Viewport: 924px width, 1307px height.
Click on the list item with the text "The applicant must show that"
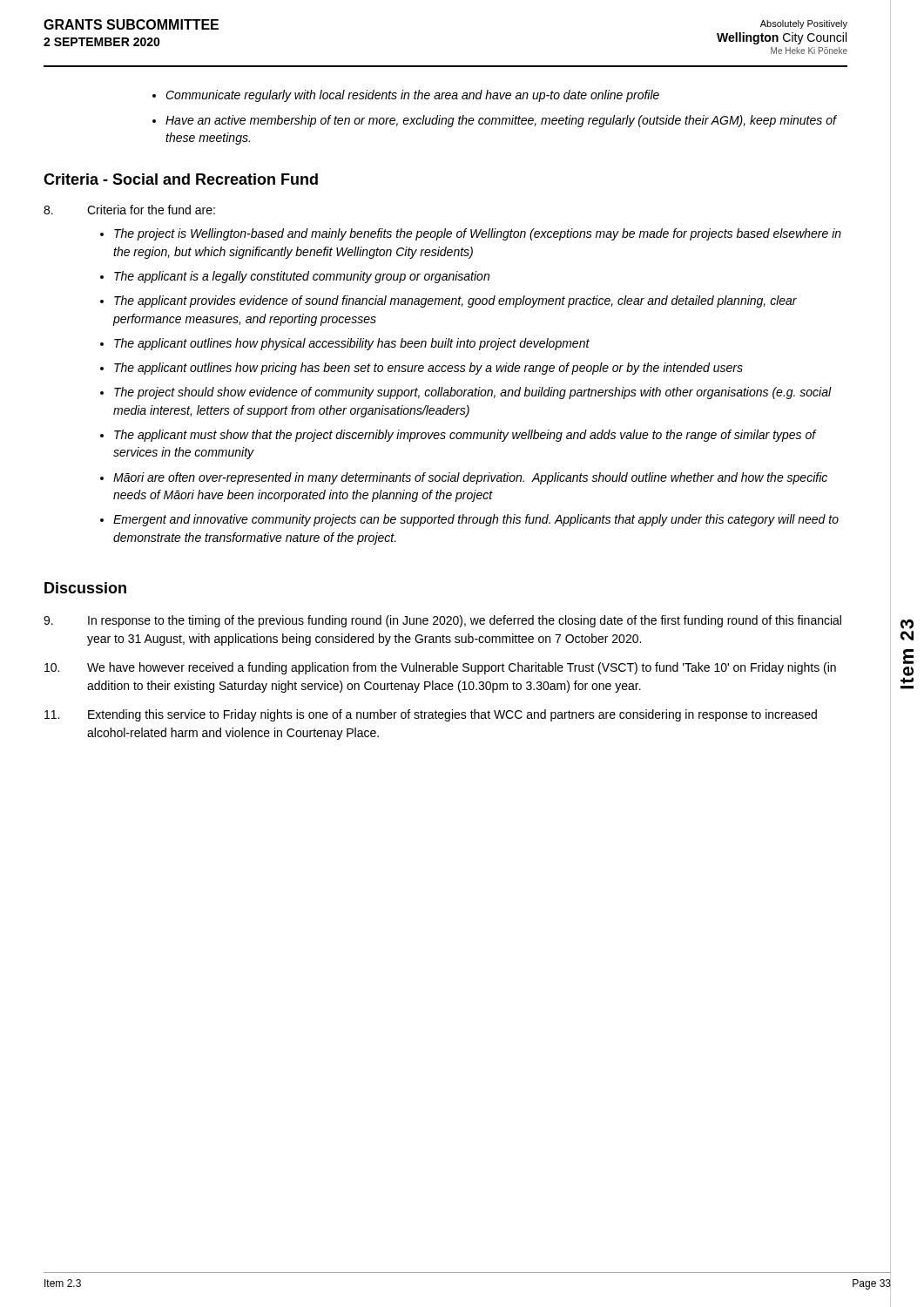pos(464,444)
